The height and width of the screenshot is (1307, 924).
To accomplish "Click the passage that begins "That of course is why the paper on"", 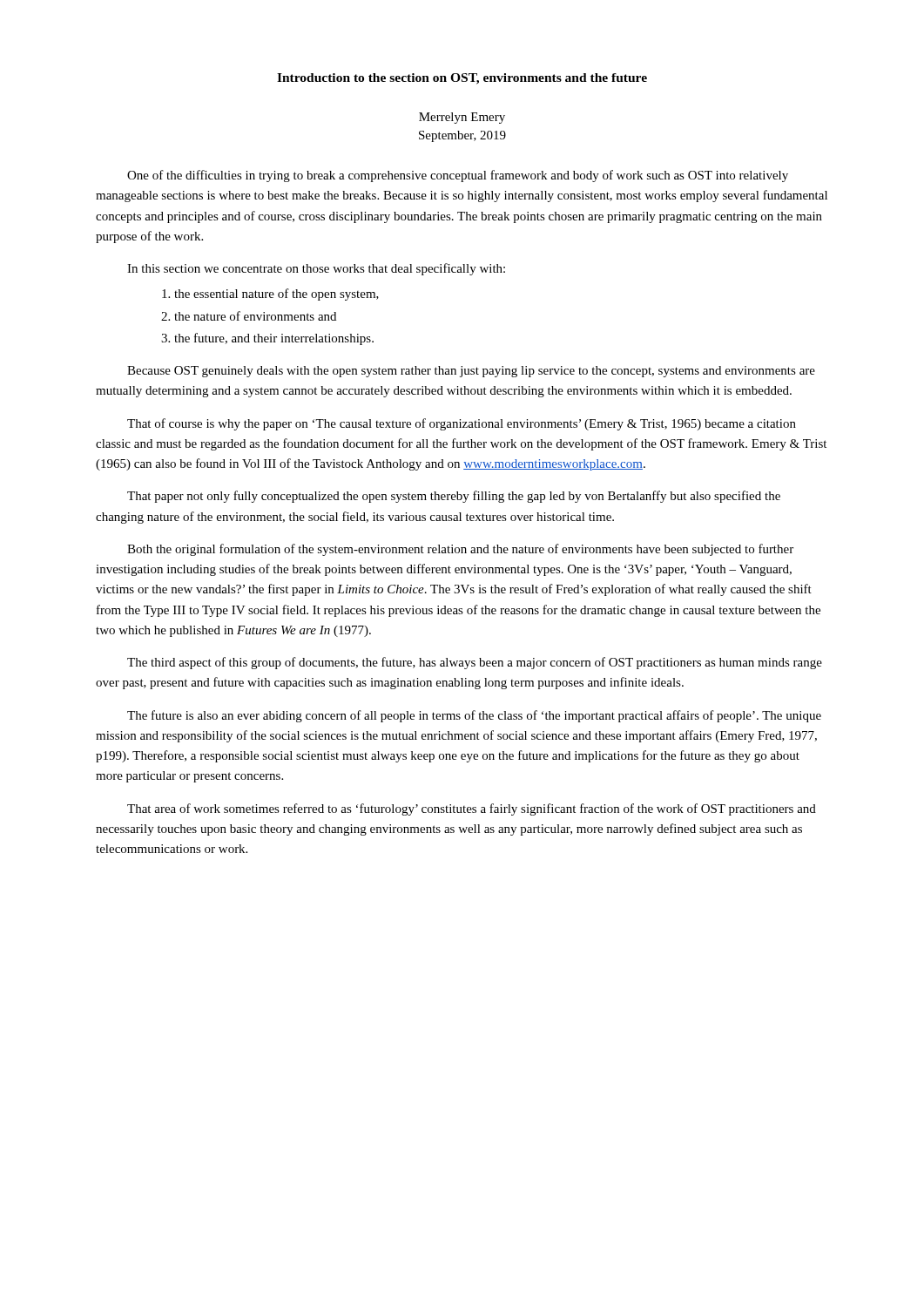I will pos(461,443).
